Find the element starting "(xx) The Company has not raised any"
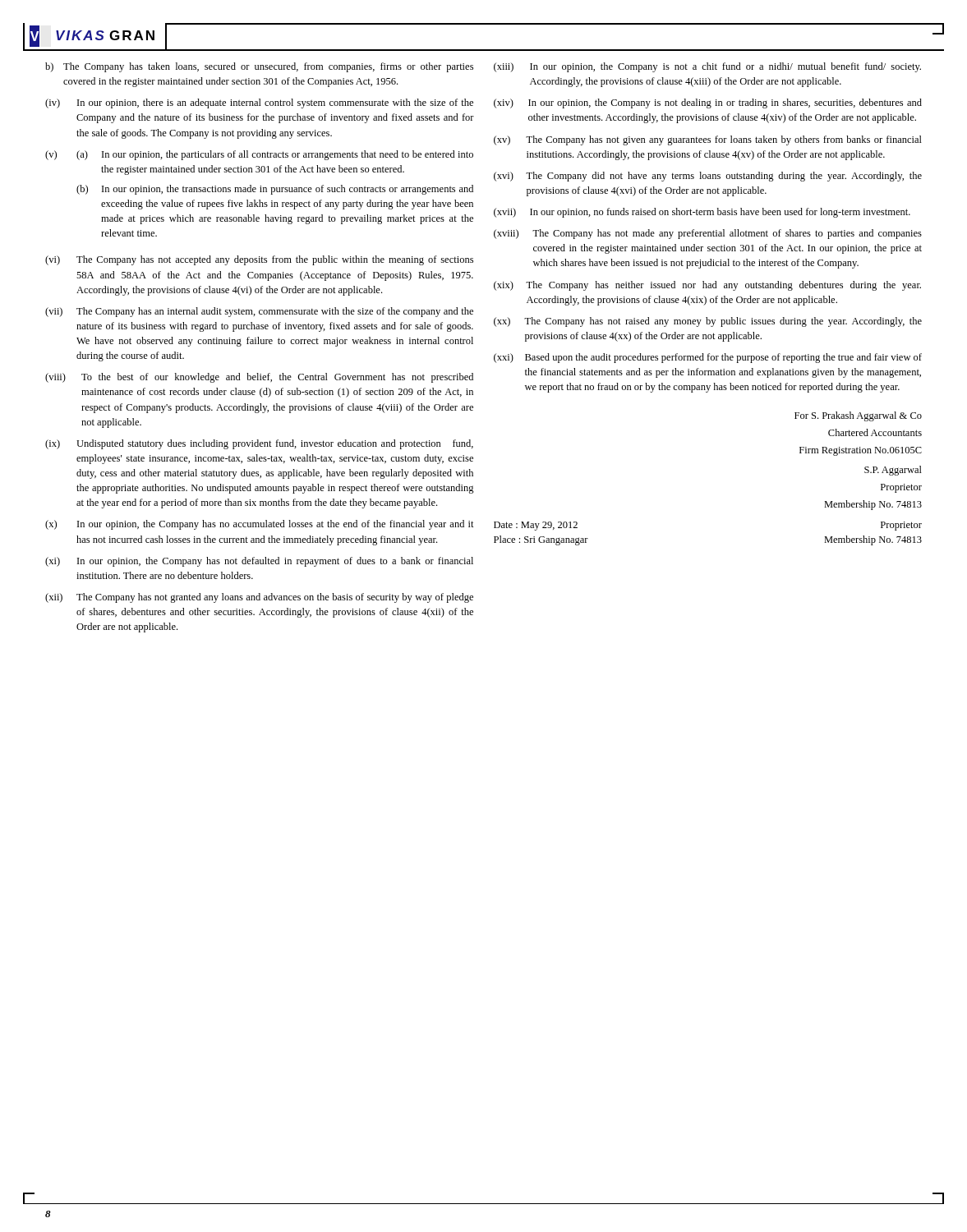 [708, 328]
